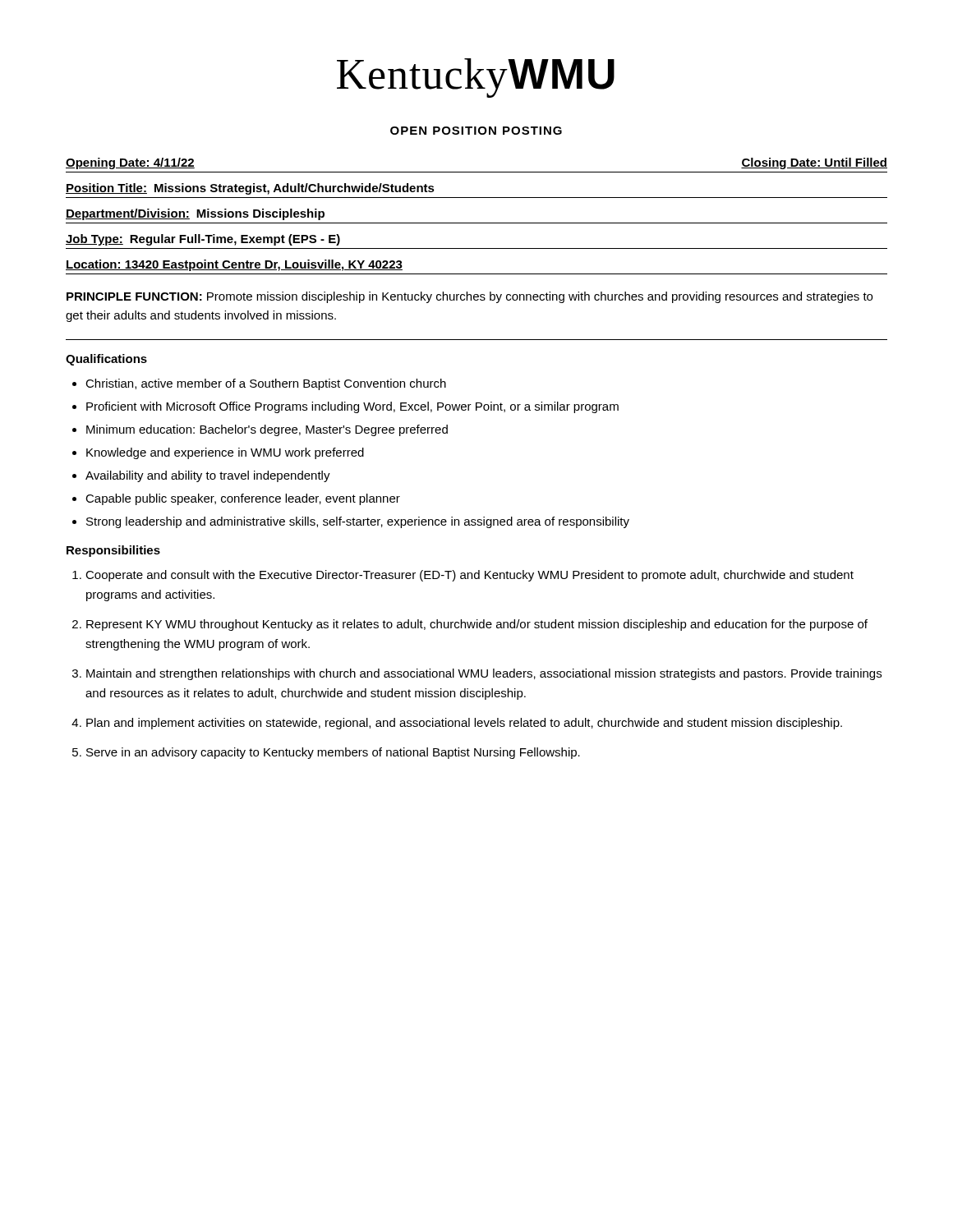953x1232 pixels.
Task: Click the passage that begins "Maintain and strengthen relationships with church and associational"
Action: (x=484, y=683)
